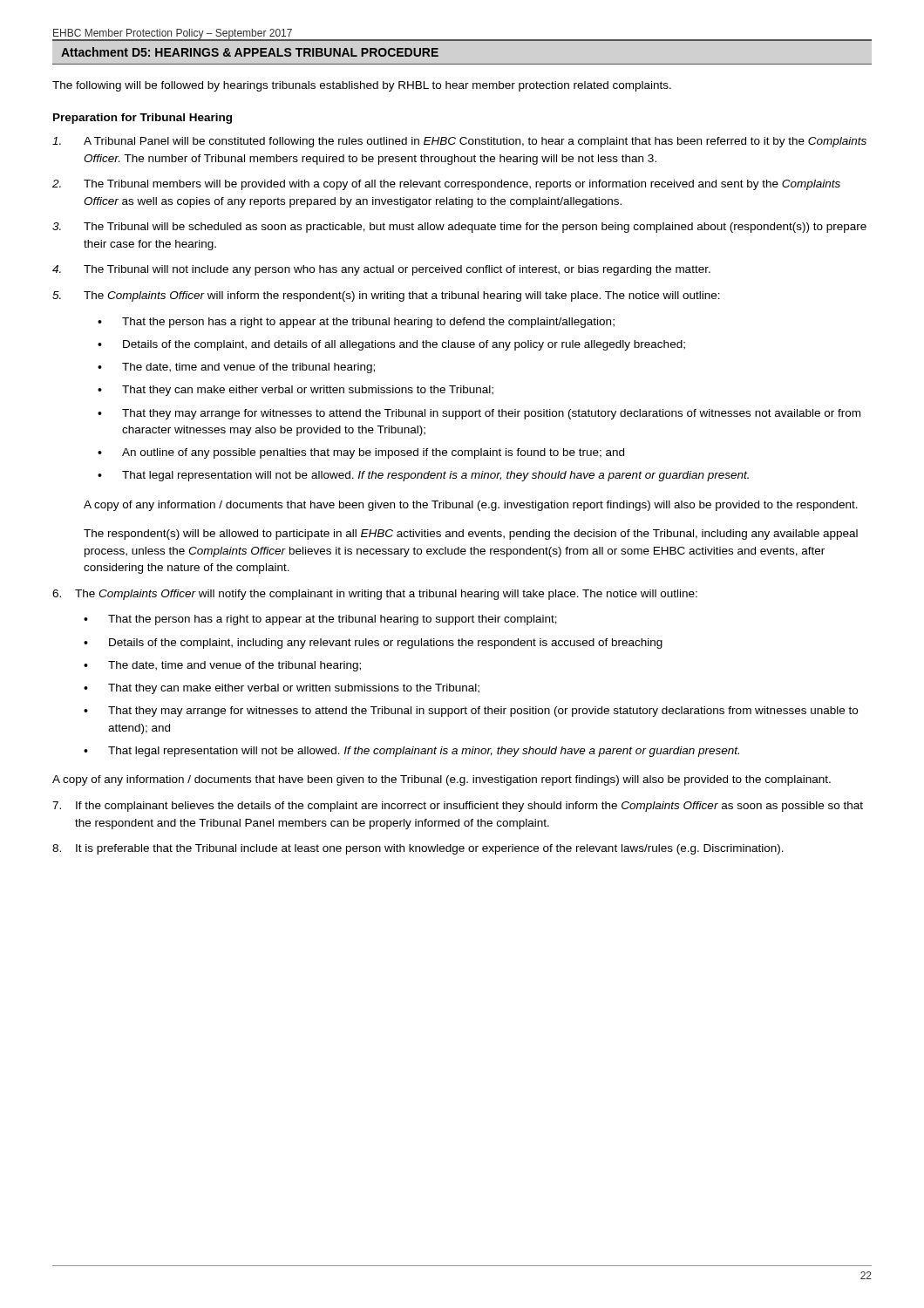Point to the block beginning "The following will be followed by hearings"

(462, 85)
